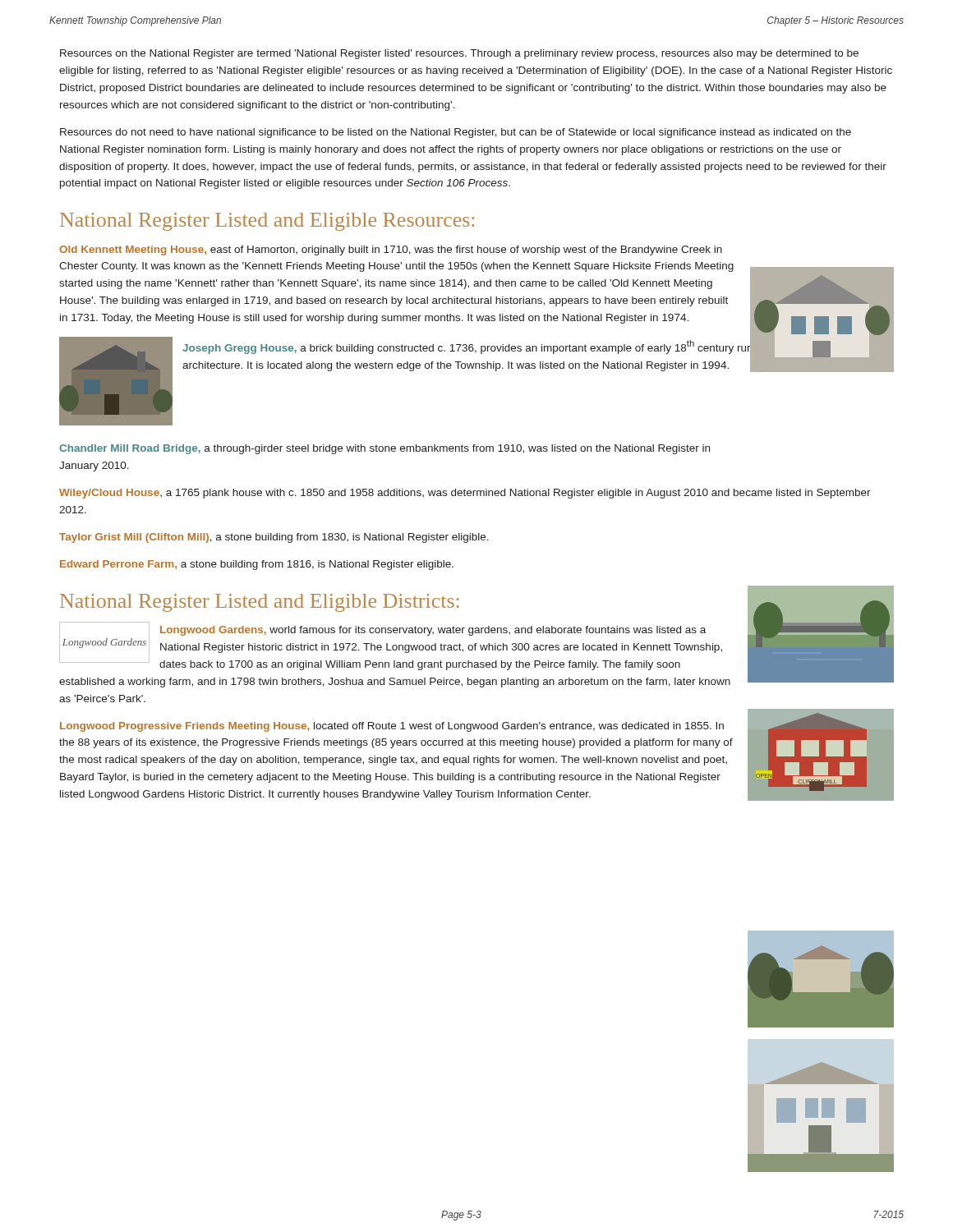Click on the text block starting "Longwood Gardens Longwood"

[395, 663]
